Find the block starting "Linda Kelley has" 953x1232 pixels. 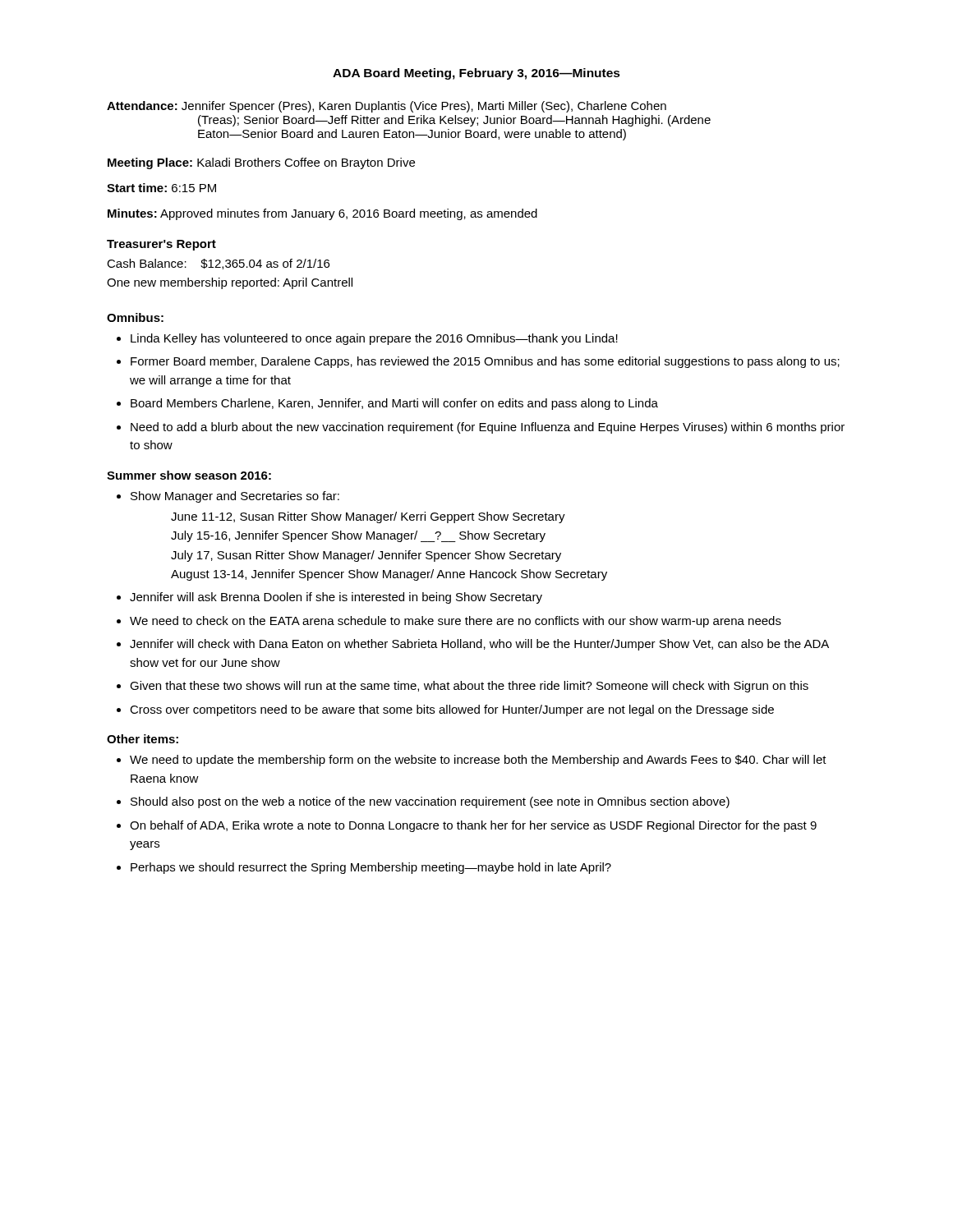pos(374,338)
